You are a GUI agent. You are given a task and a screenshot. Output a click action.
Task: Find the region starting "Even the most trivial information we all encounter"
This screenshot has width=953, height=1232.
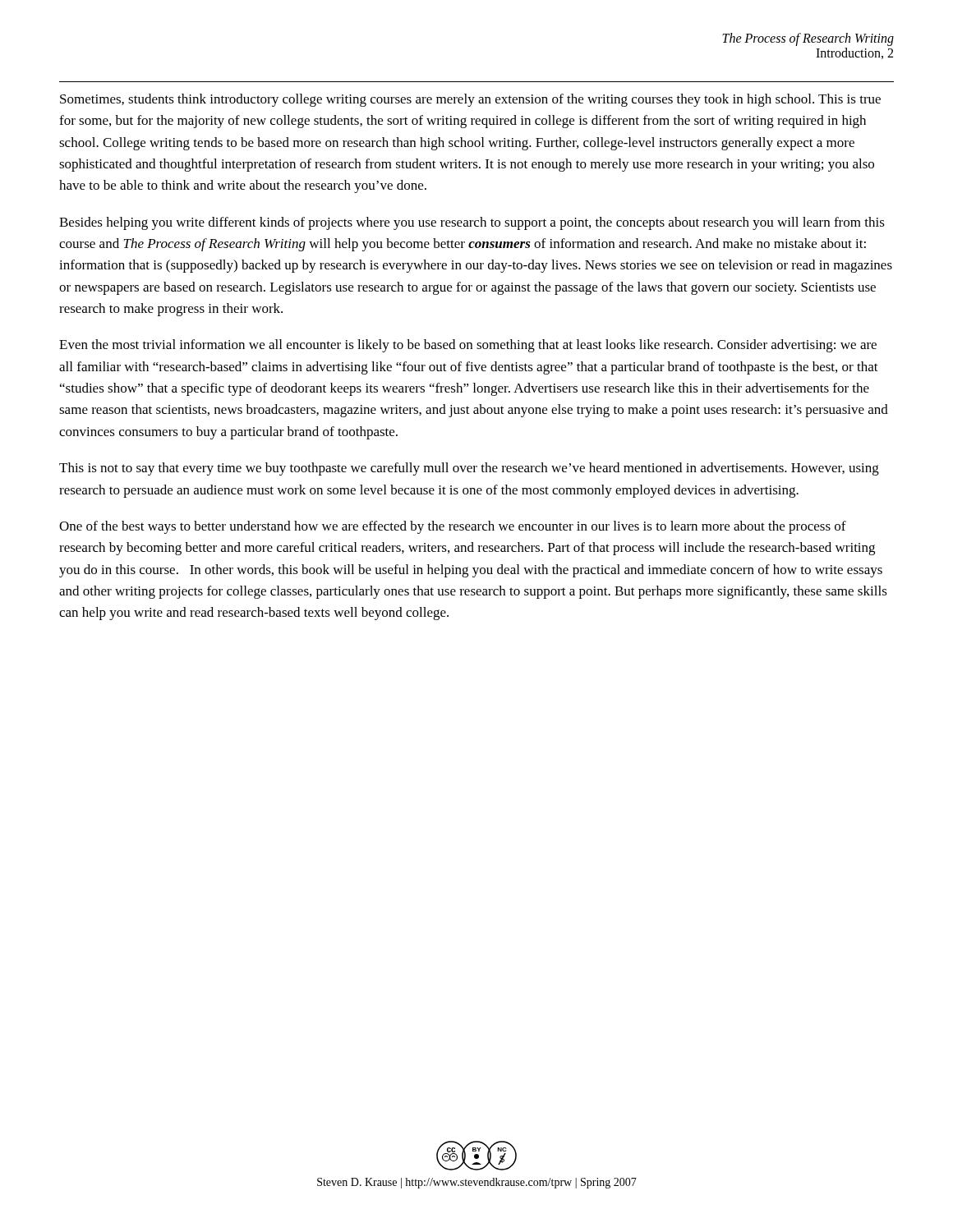(x=476, y=389)
